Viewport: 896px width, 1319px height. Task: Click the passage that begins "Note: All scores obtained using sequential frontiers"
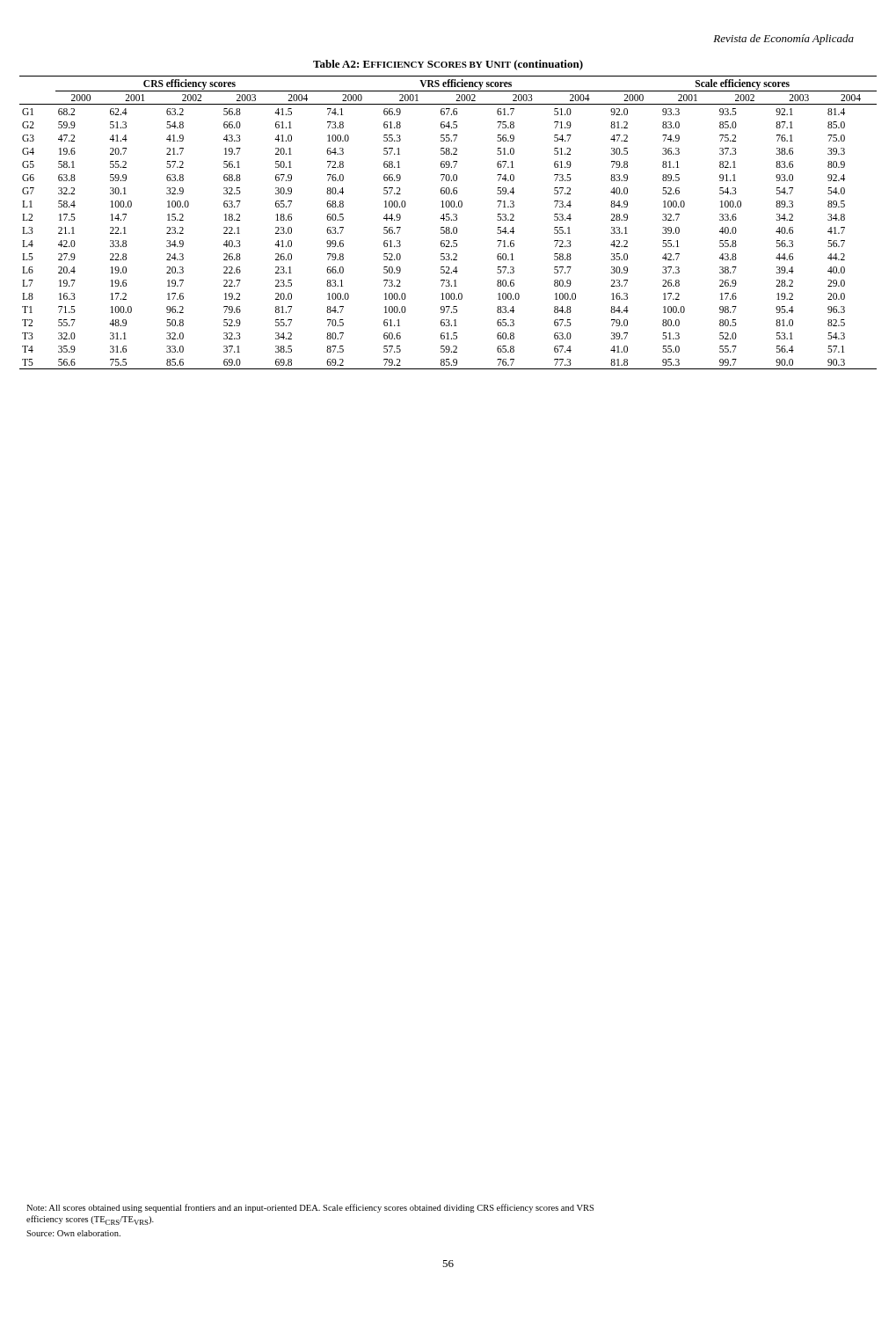pyautogui.click(x=448, y=1220)
